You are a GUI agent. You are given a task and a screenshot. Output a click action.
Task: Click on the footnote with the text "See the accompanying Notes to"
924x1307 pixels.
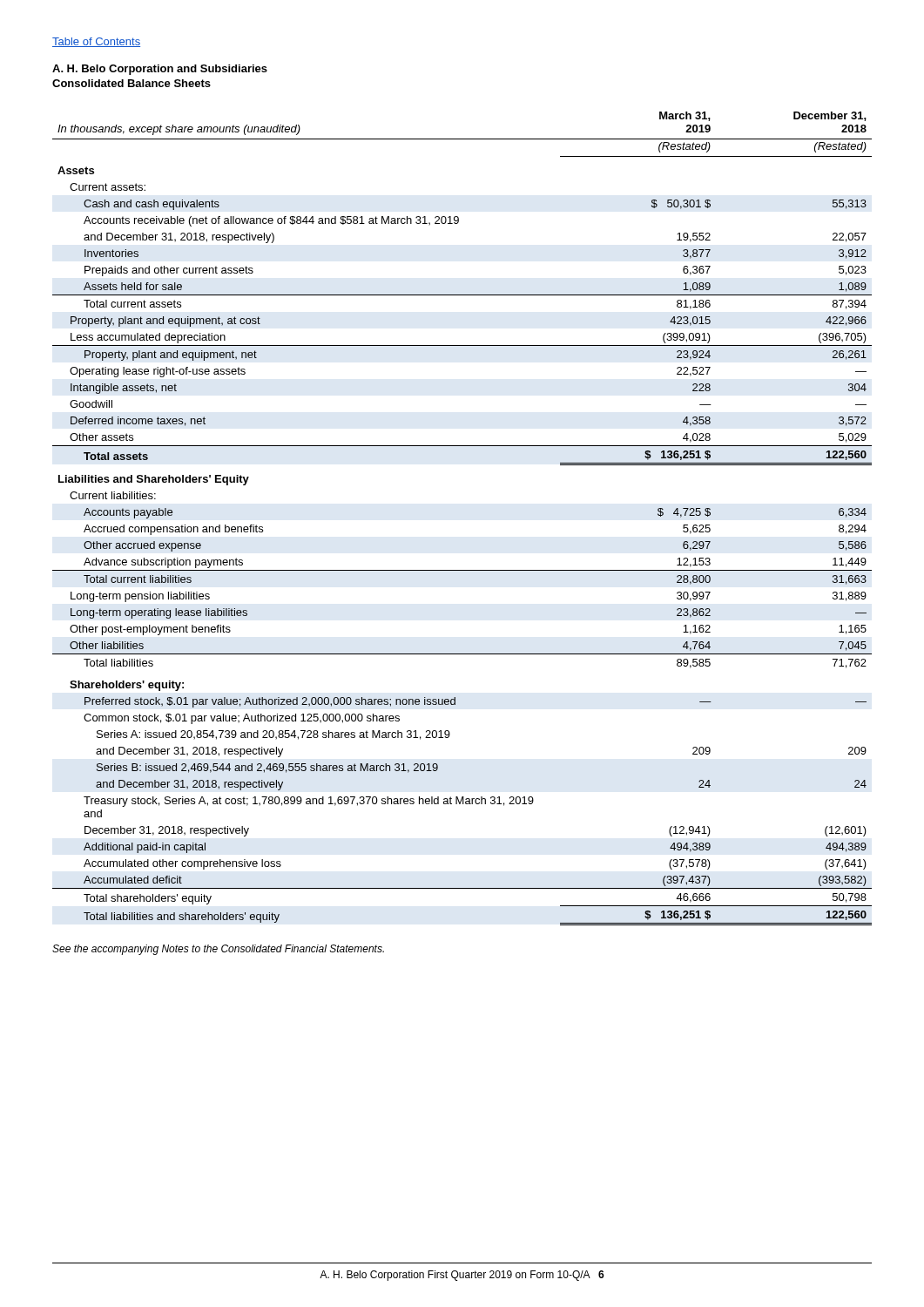coord(218,950)
